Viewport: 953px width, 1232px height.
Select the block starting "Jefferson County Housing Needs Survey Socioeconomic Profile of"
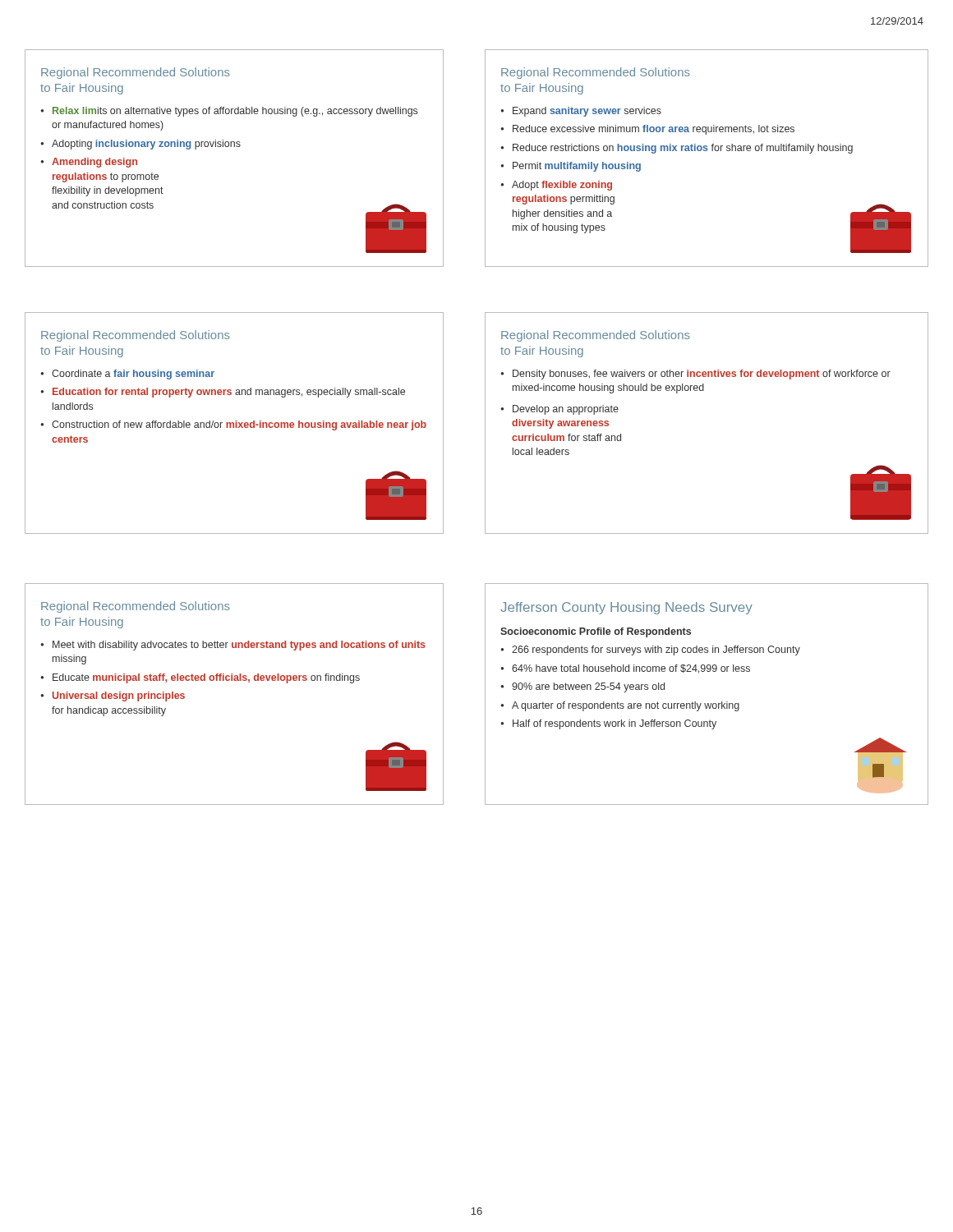(x=710, y=697)
